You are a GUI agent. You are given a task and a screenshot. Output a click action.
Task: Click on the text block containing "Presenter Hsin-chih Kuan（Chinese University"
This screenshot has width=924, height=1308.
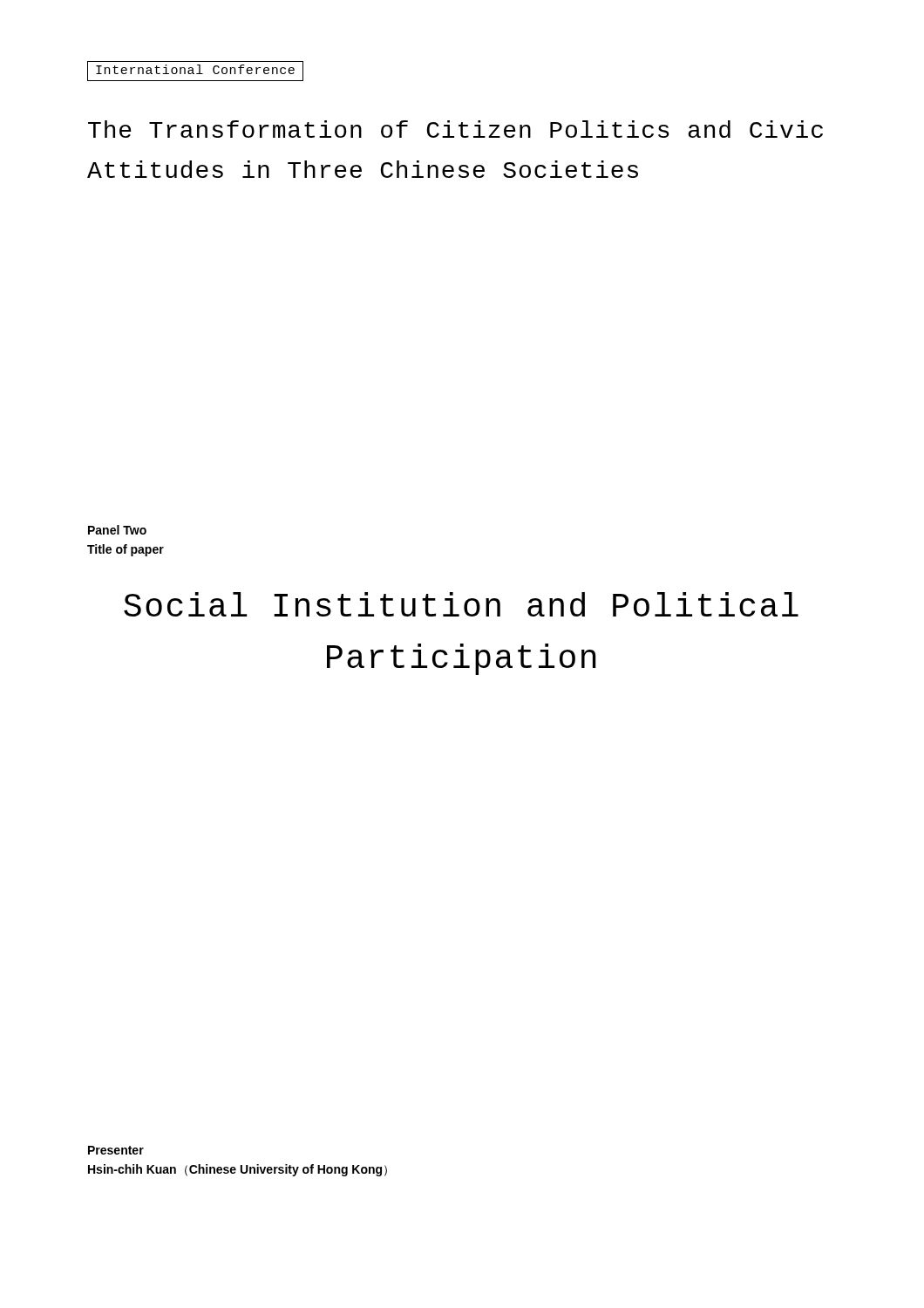click(x=241, y=1160)
